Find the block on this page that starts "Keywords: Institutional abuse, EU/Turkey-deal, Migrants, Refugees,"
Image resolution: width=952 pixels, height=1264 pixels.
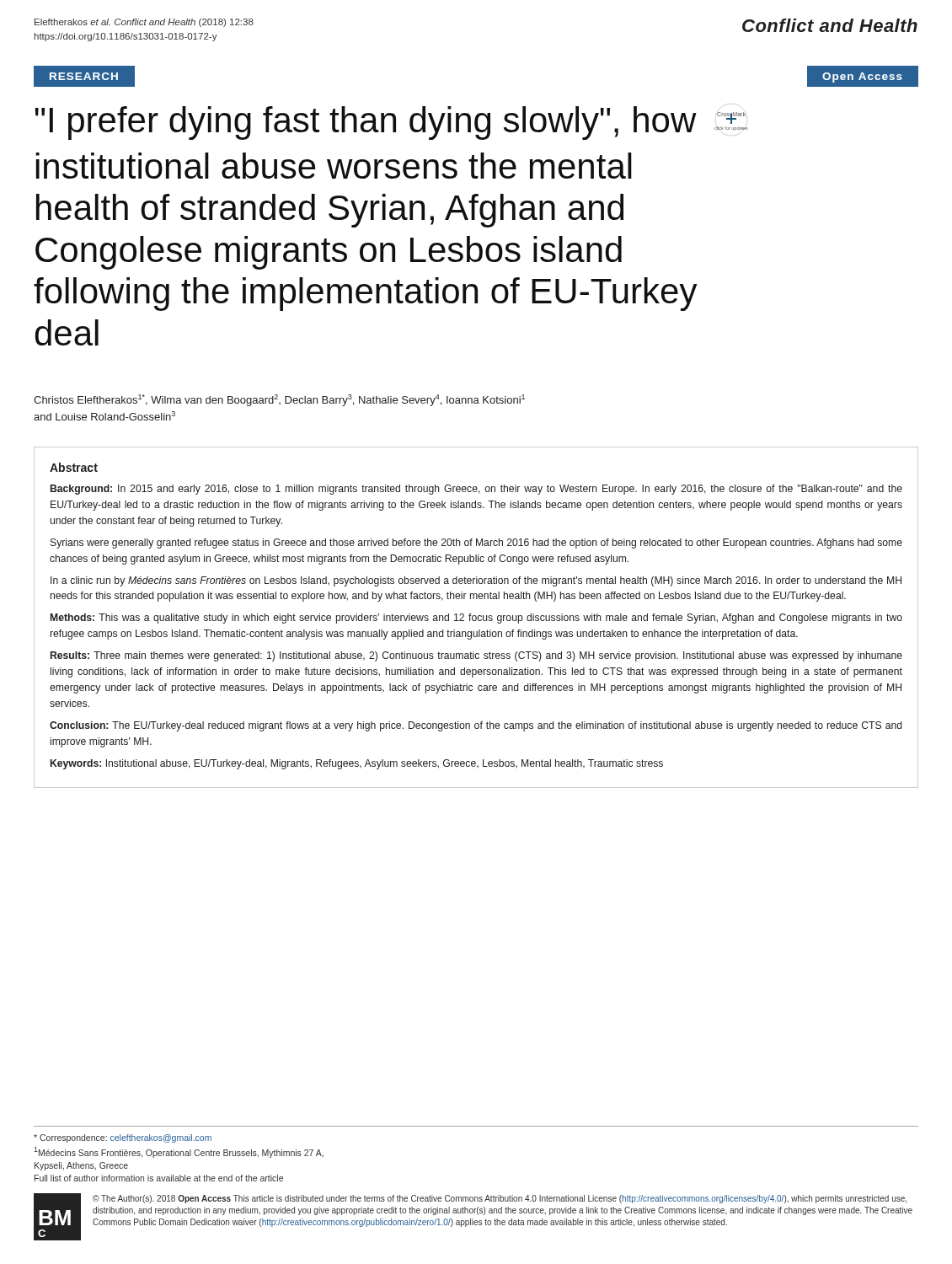pyautogui.click(x=357, y=763)
